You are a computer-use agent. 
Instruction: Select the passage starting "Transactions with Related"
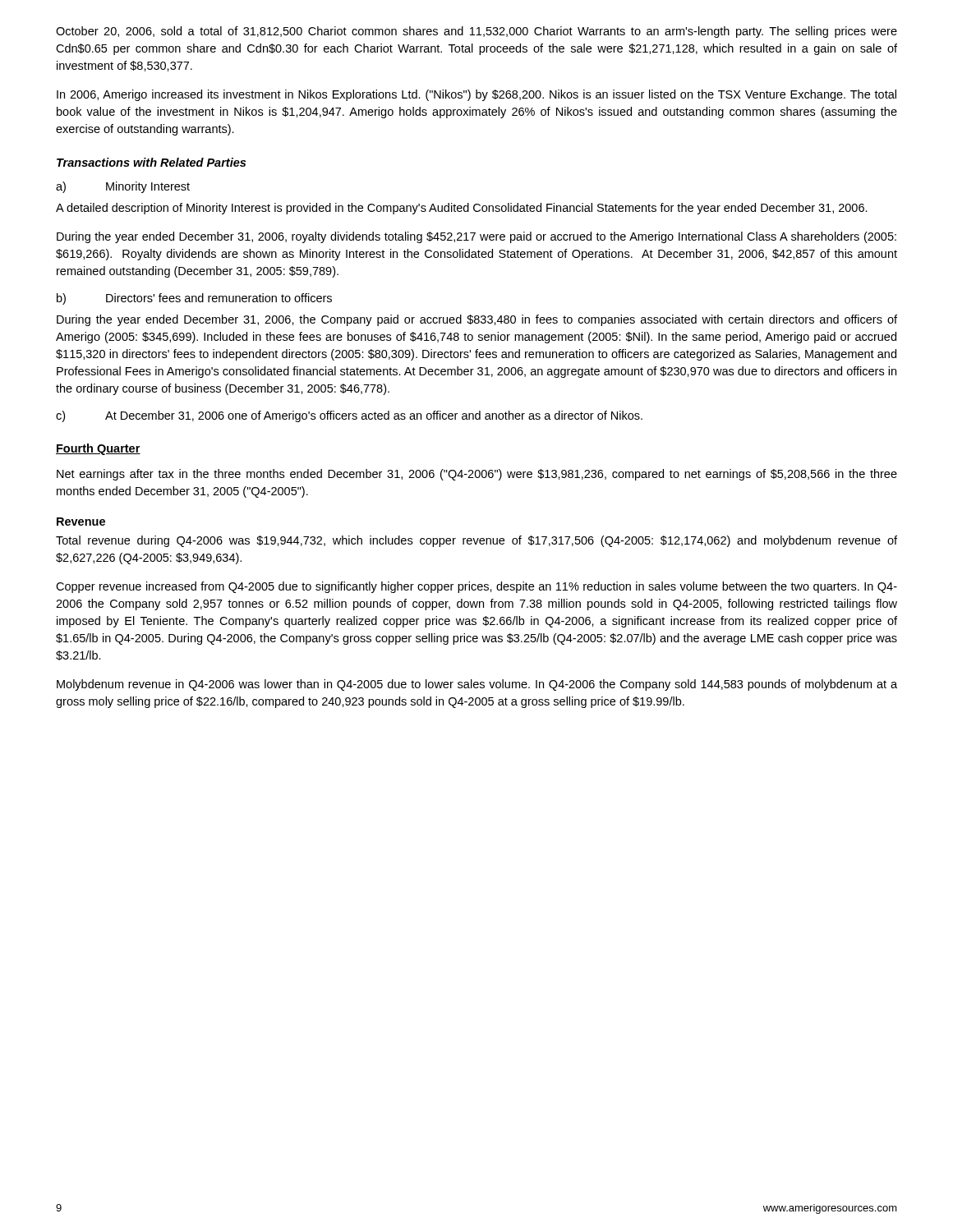[151, 162]
